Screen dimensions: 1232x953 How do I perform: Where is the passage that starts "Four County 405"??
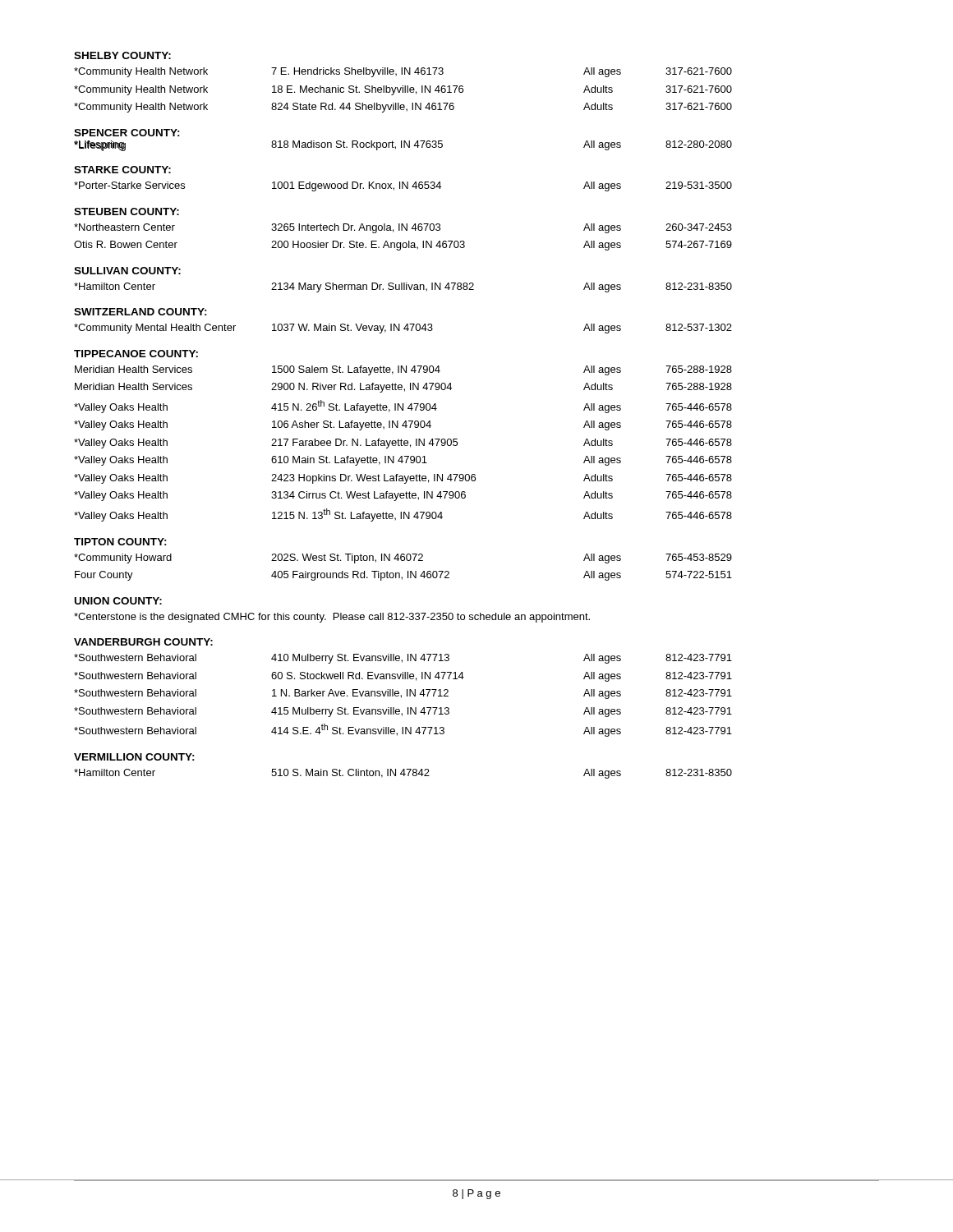point(423,575)
